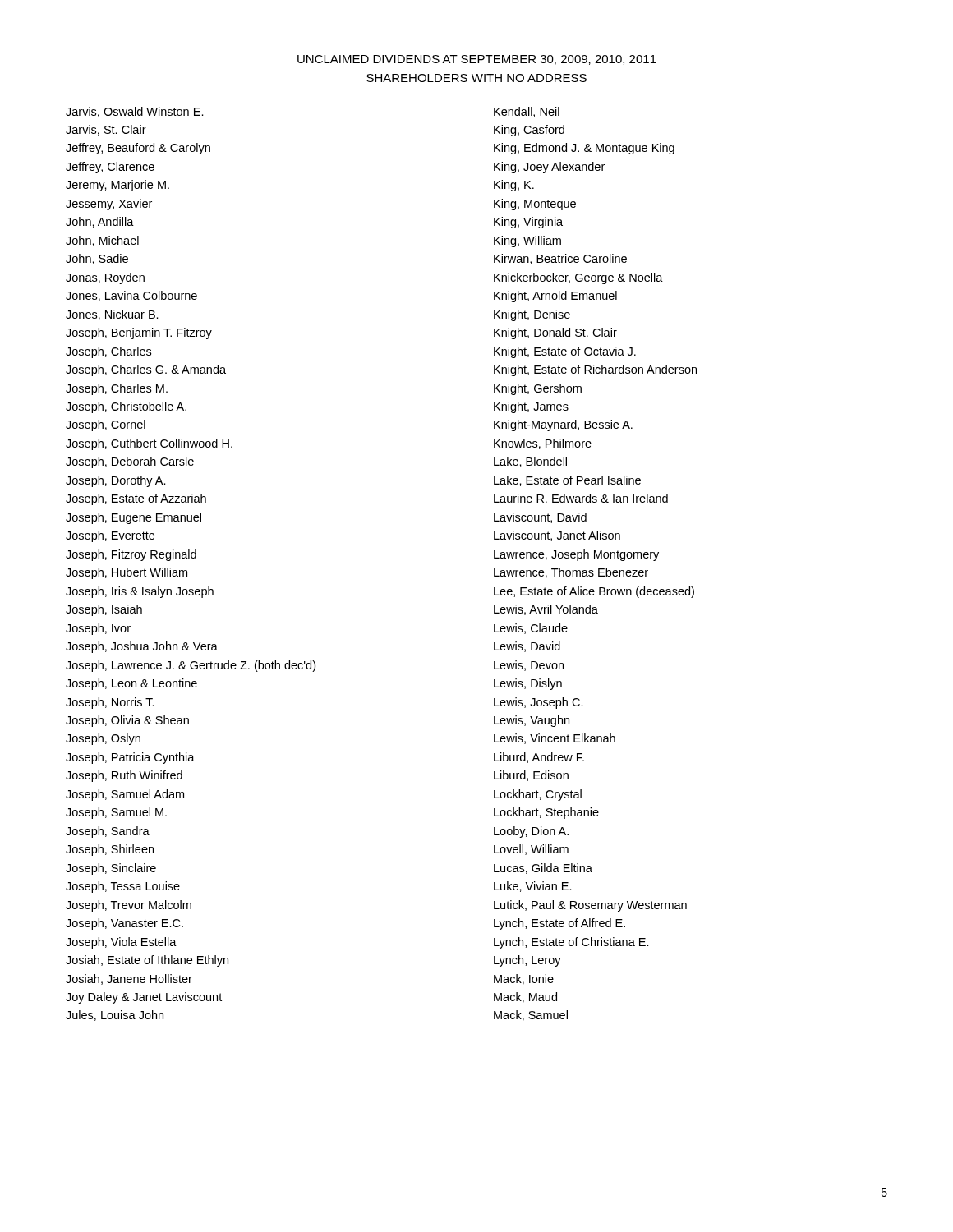Locate the text block starting "Kirwan, Beatrice Caroline"

tap(560, 259)
